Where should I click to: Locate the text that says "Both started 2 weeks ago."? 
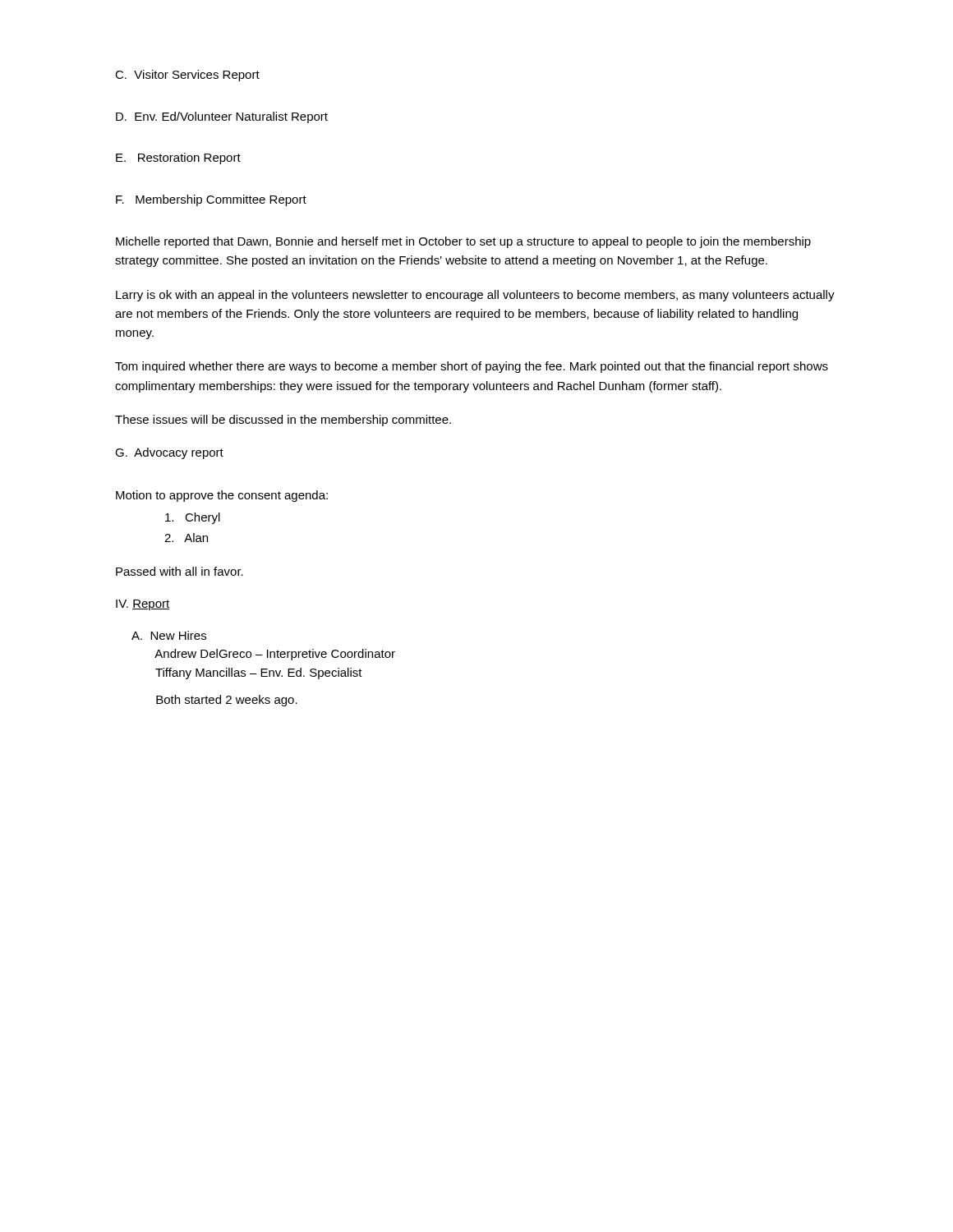[215, 699]
